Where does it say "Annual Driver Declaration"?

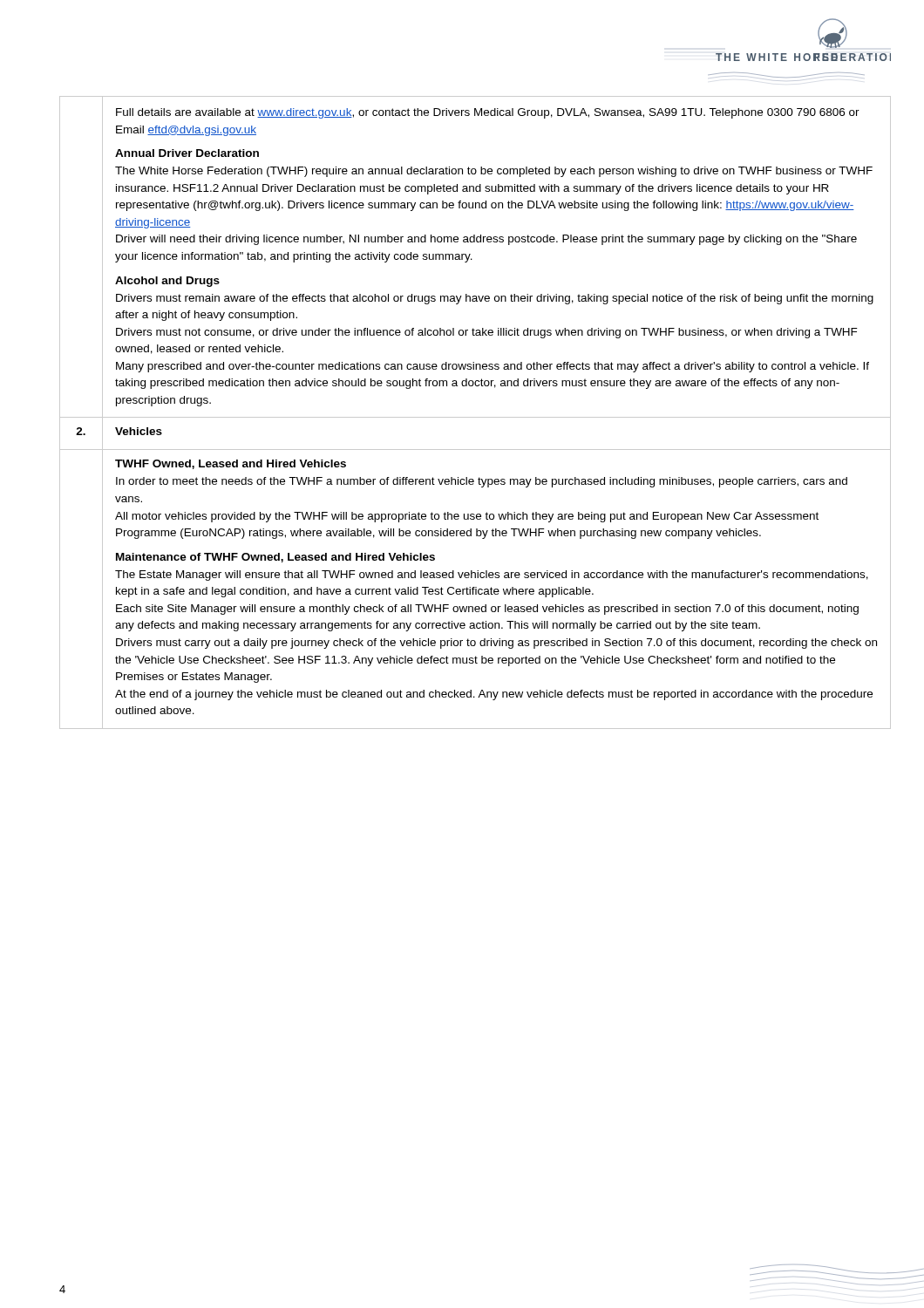pyautogui.click(x=187, y=153)
